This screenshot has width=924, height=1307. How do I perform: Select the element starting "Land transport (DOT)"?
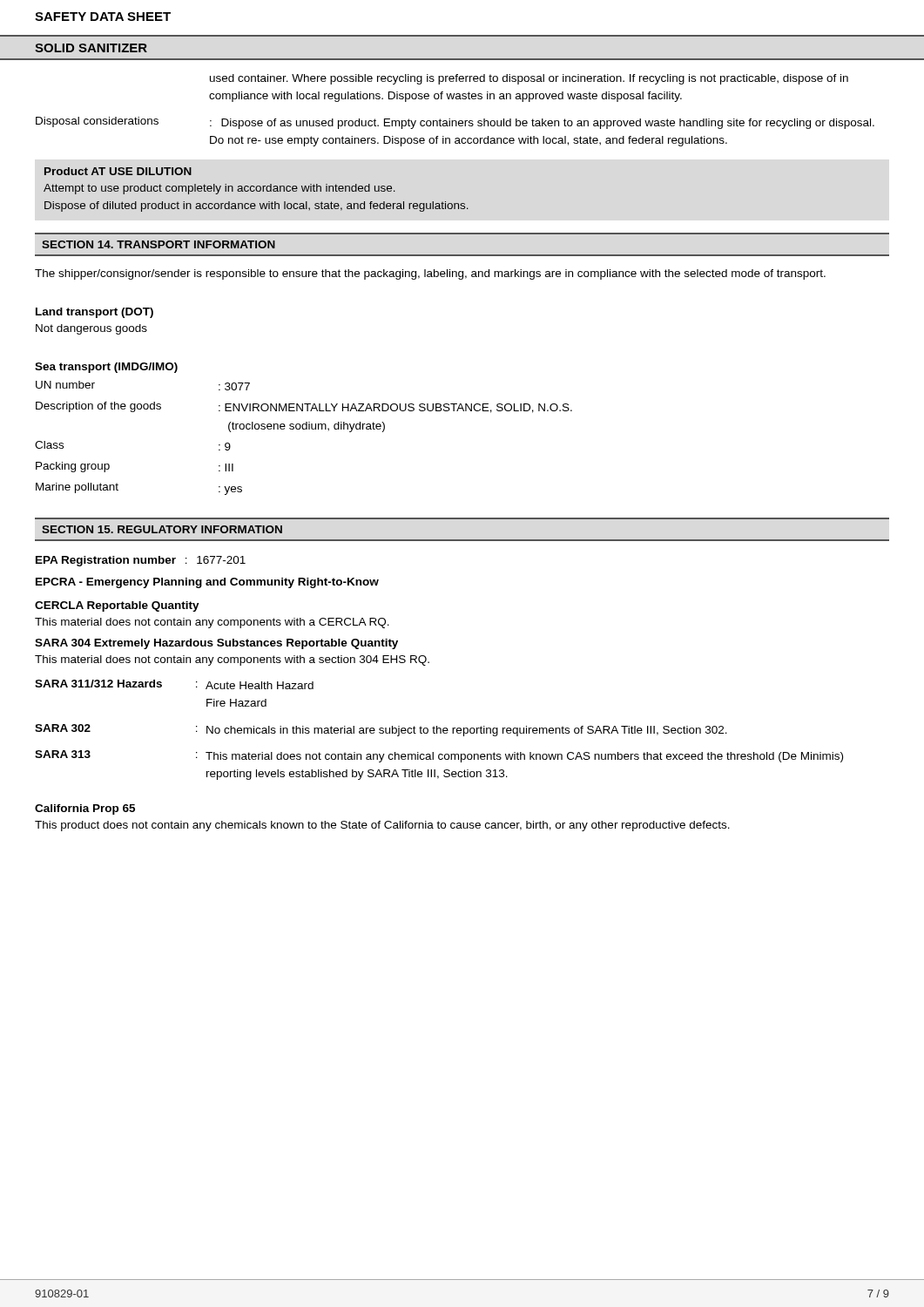pyautogui.click(x=94, y=311)
